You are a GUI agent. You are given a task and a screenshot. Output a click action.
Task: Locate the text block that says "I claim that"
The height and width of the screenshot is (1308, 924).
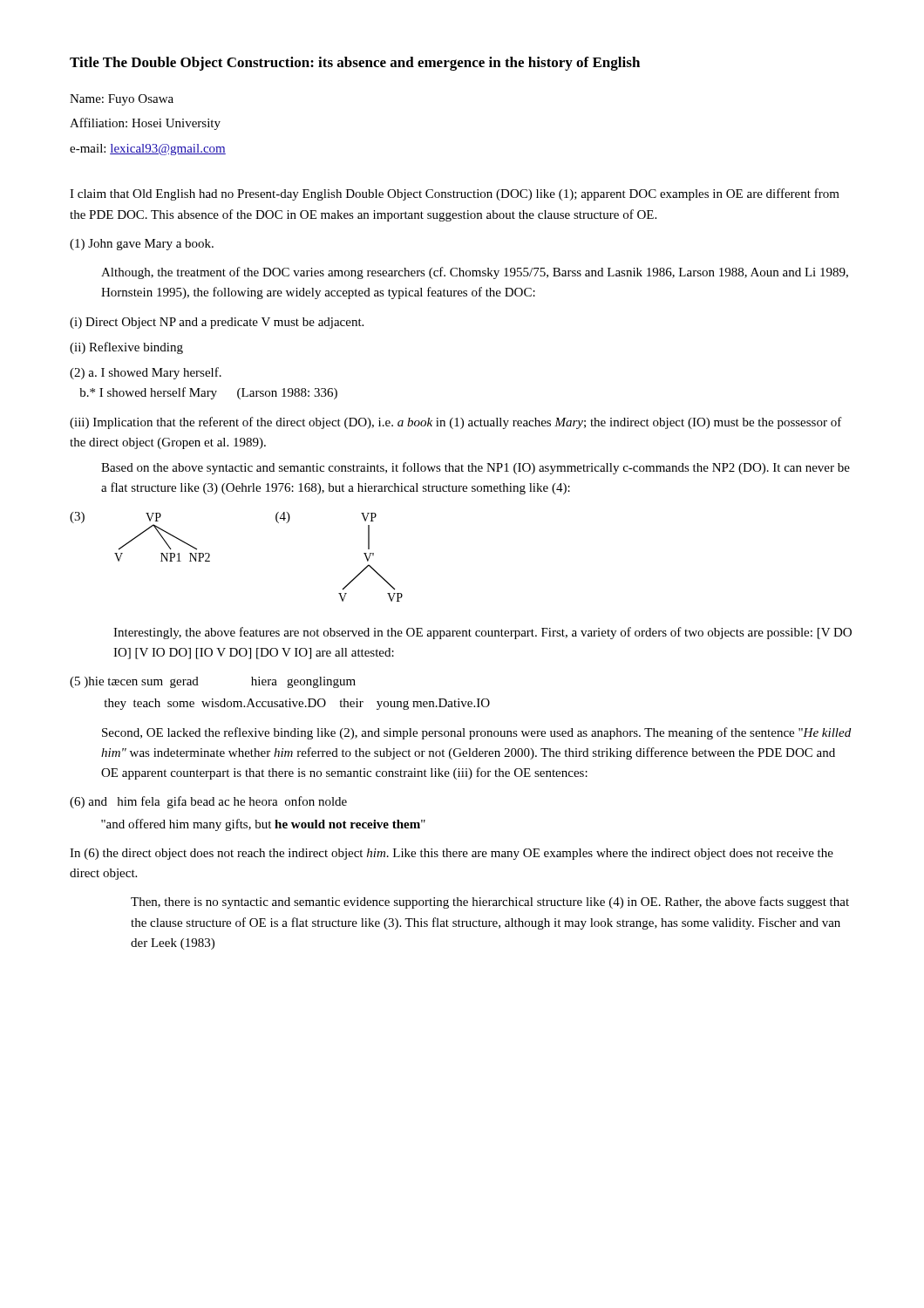455,204
